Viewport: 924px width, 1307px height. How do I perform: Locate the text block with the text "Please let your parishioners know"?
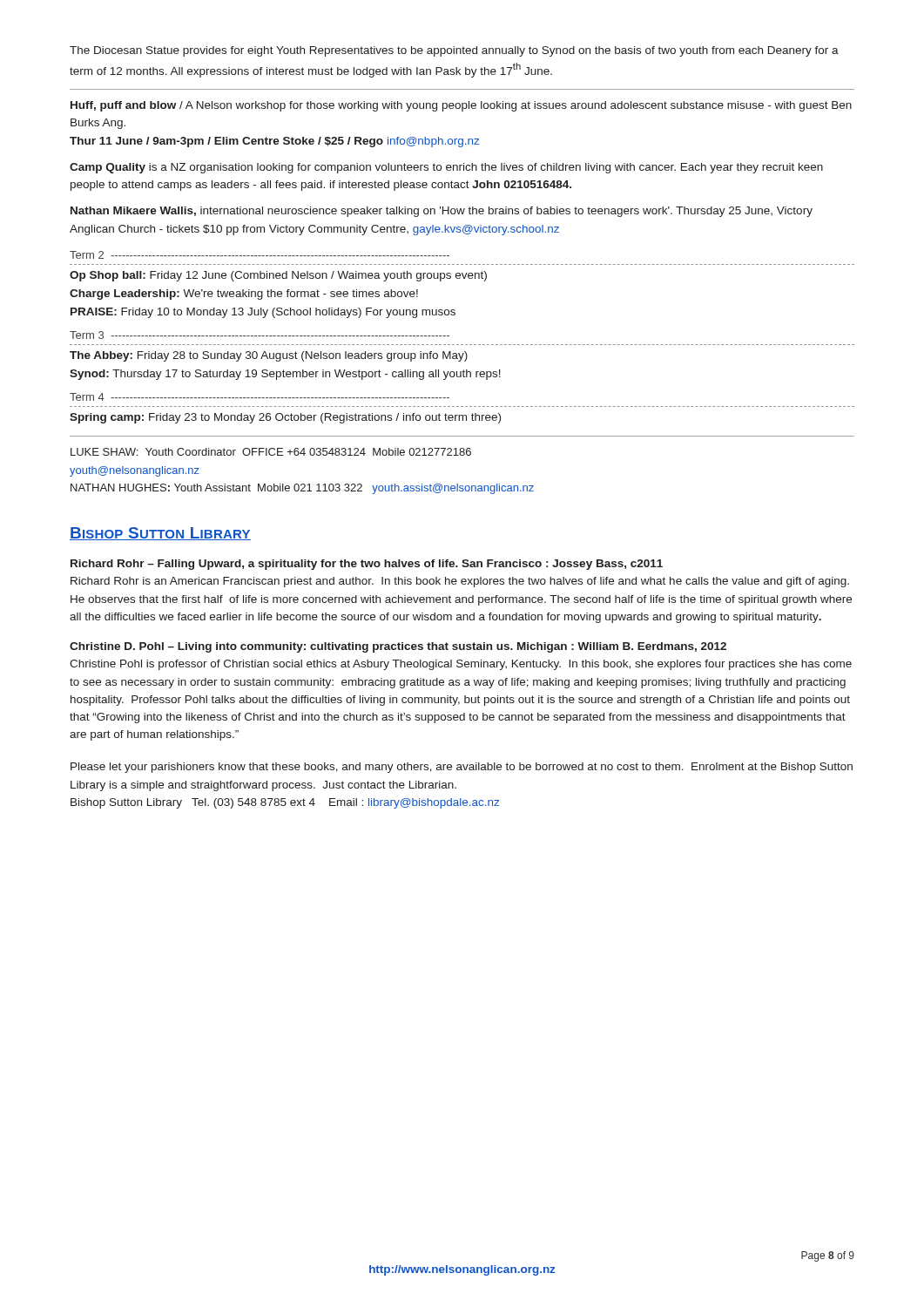(461, 784)
